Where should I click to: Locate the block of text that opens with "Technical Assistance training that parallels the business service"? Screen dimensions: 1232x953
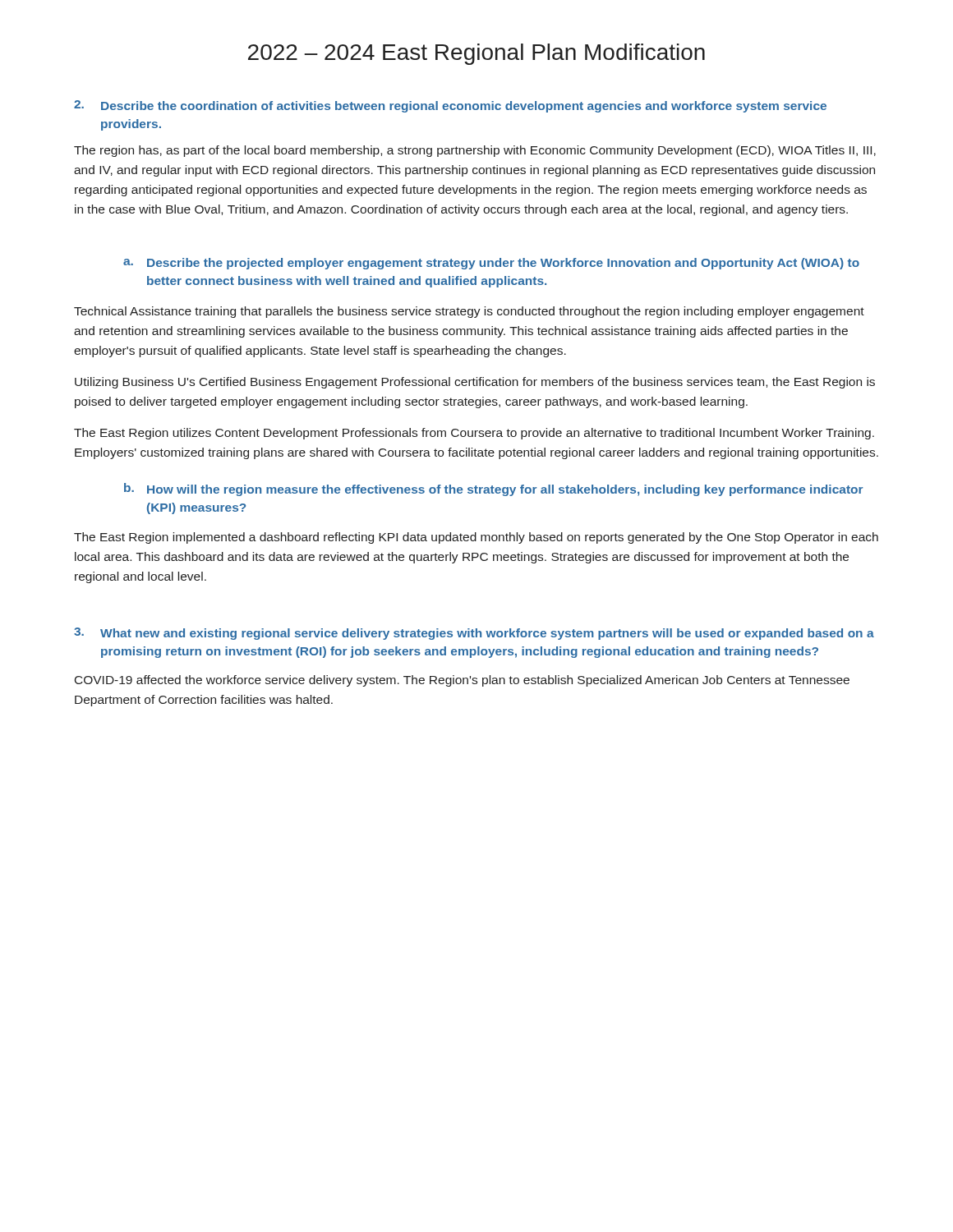pos(469,330)
